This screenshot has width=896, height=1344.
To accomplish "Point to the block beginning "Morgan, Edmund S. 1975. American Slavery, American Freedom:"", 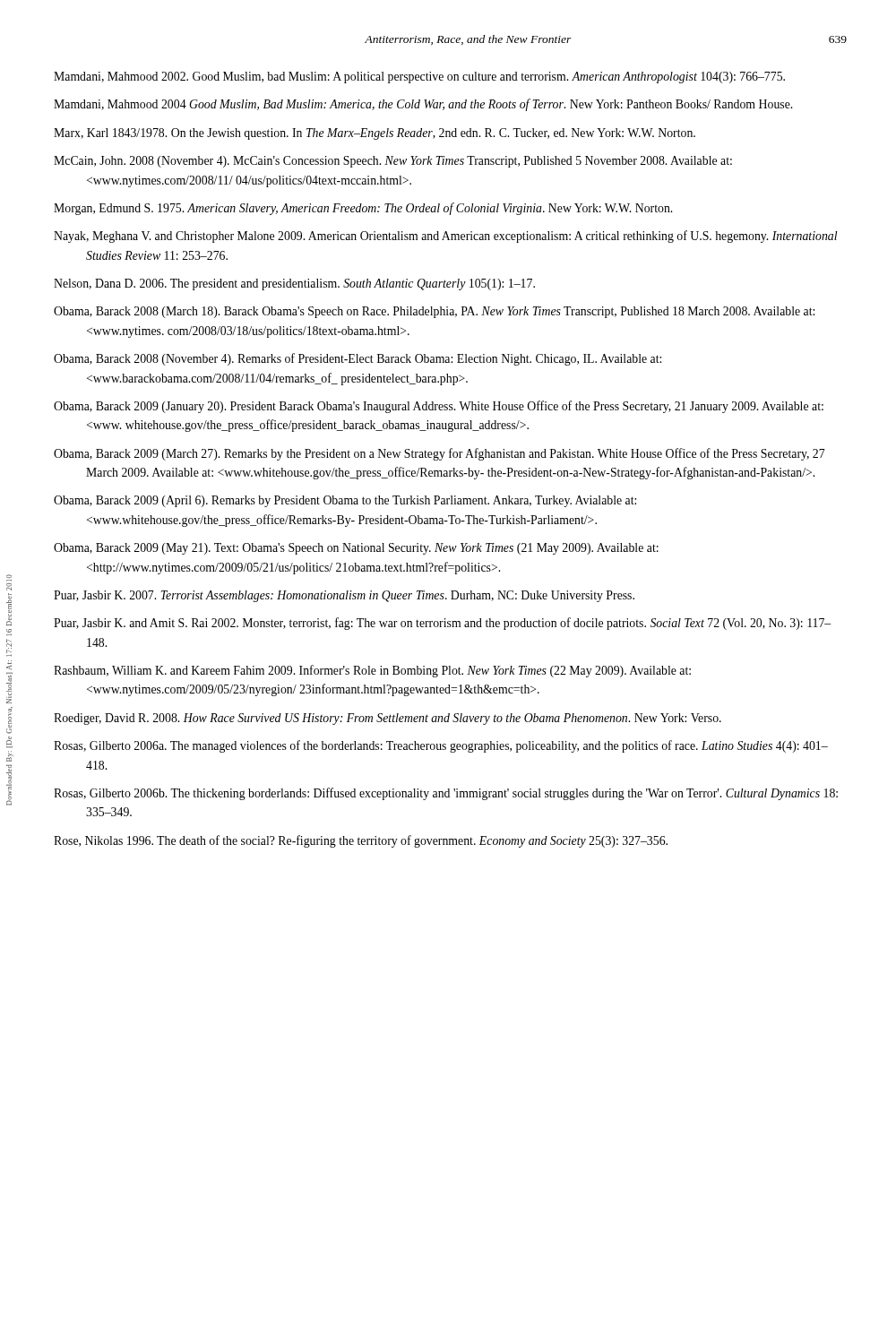I will click(363, 208).
